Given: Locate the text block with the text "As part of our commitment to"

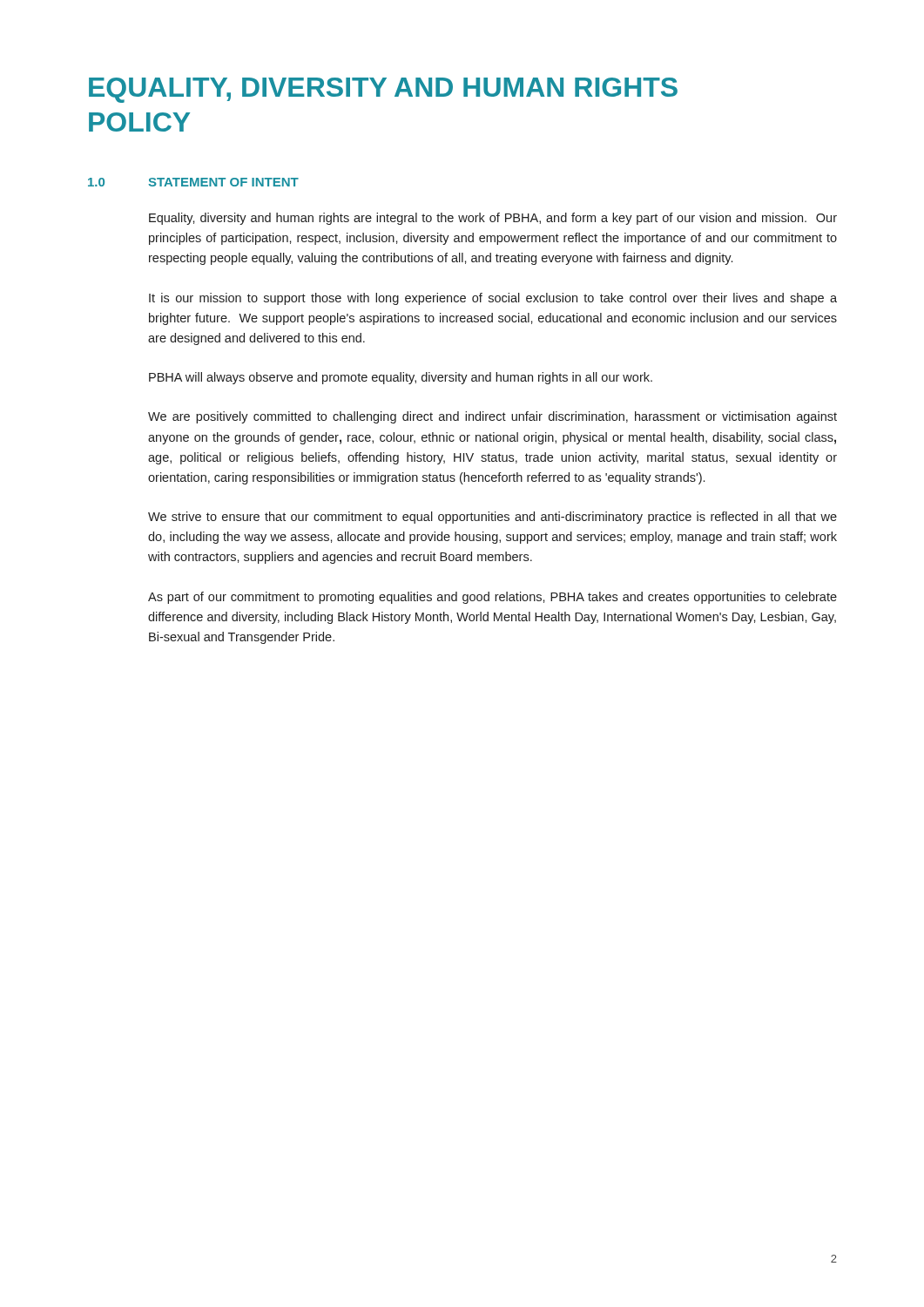Looking at the screenshot, I should (492, 617).
